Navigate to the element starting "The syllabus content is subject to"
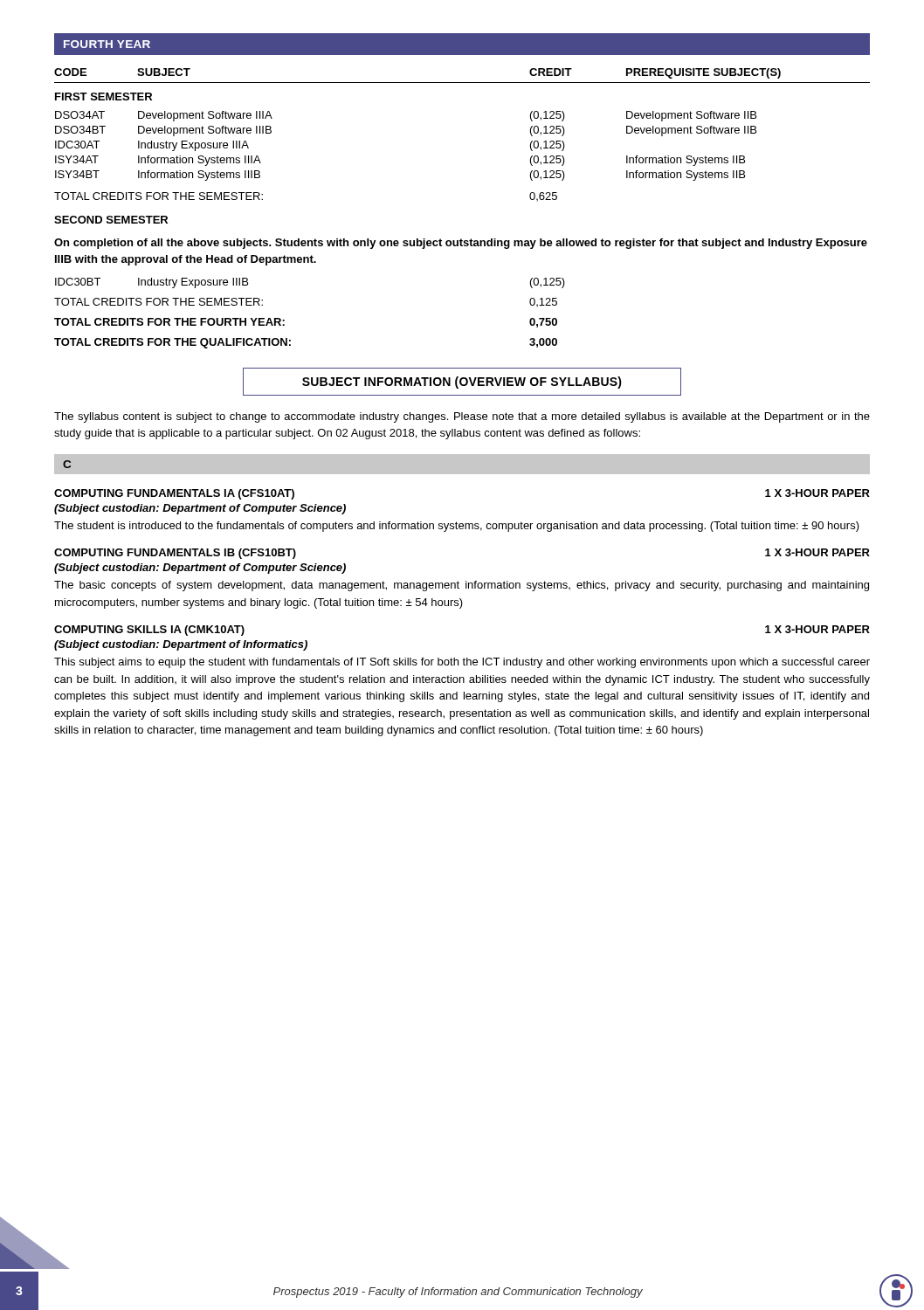The width and height of the screenshot is (924, 1310). click(462, 424)
